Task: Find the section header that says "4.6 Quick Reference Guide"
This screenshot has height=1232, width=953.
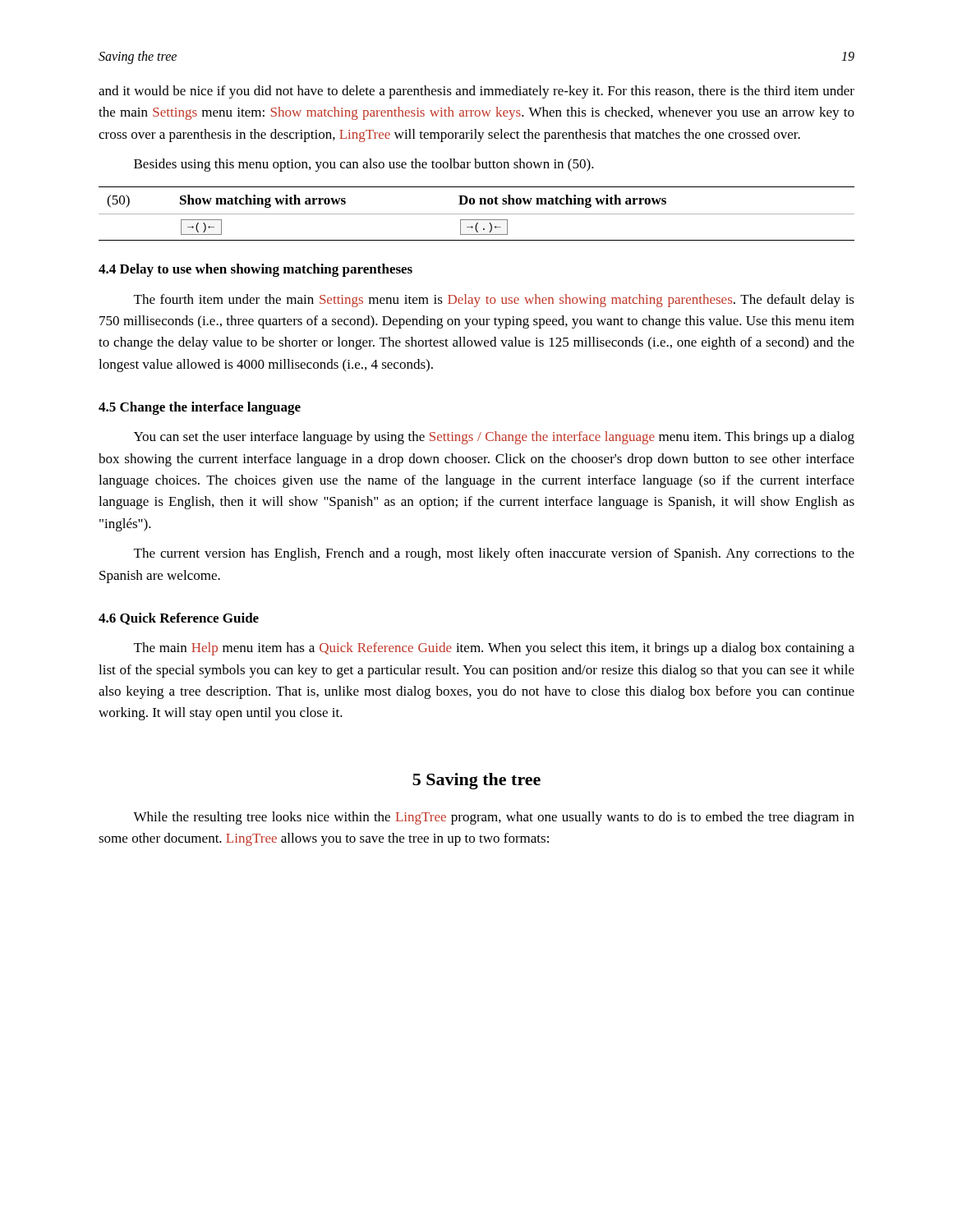Action: point(179,619)
